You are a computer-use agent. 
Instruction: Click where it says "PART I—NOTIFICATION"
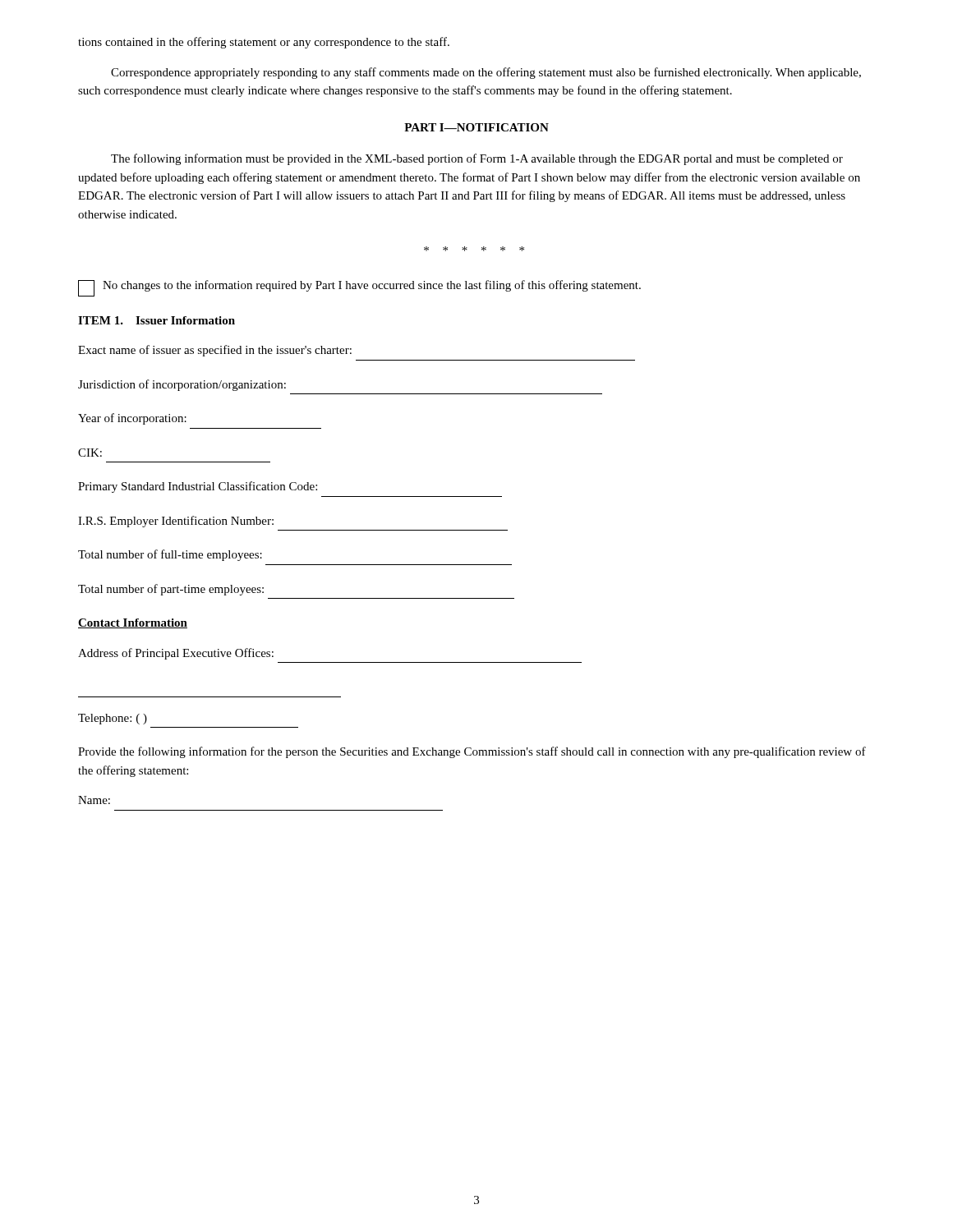click(x=476, y=127)
